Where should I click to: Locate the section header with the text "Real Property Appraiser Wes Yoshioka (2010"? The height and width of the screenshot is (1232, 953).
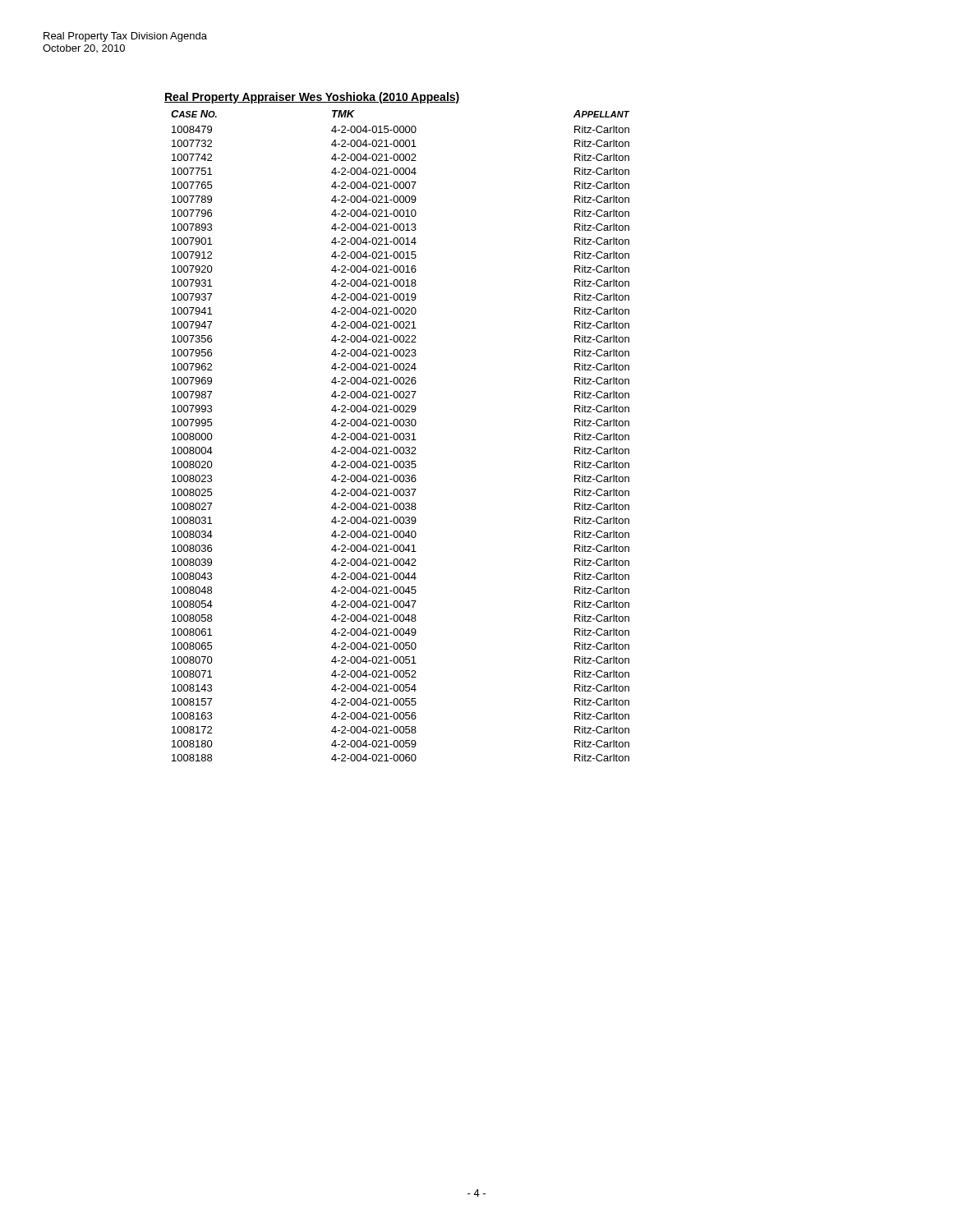tap(312, 97)
